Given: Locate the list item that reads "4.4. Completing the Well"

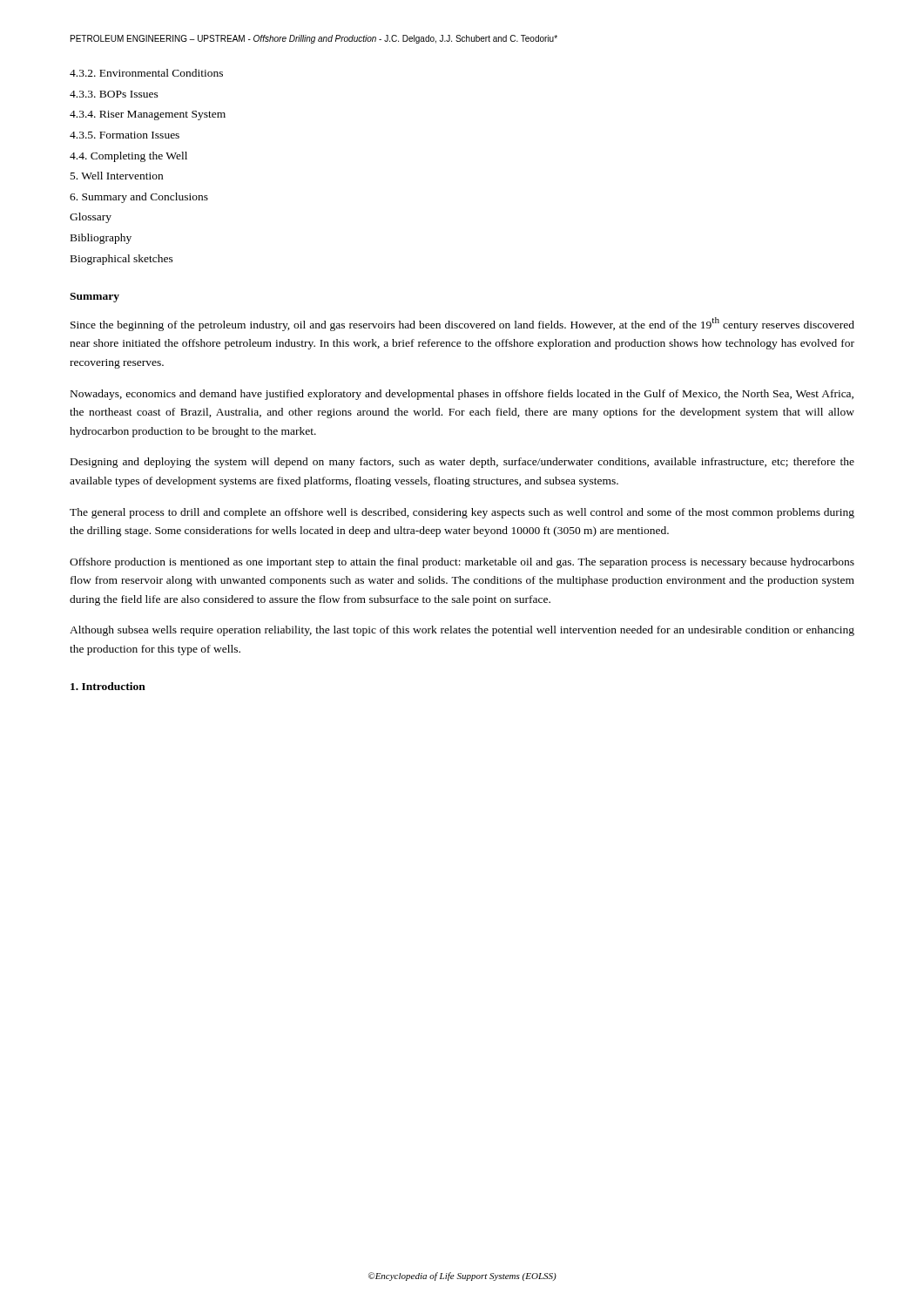Looking at the screenshot, I should click(x=129, y=155).
